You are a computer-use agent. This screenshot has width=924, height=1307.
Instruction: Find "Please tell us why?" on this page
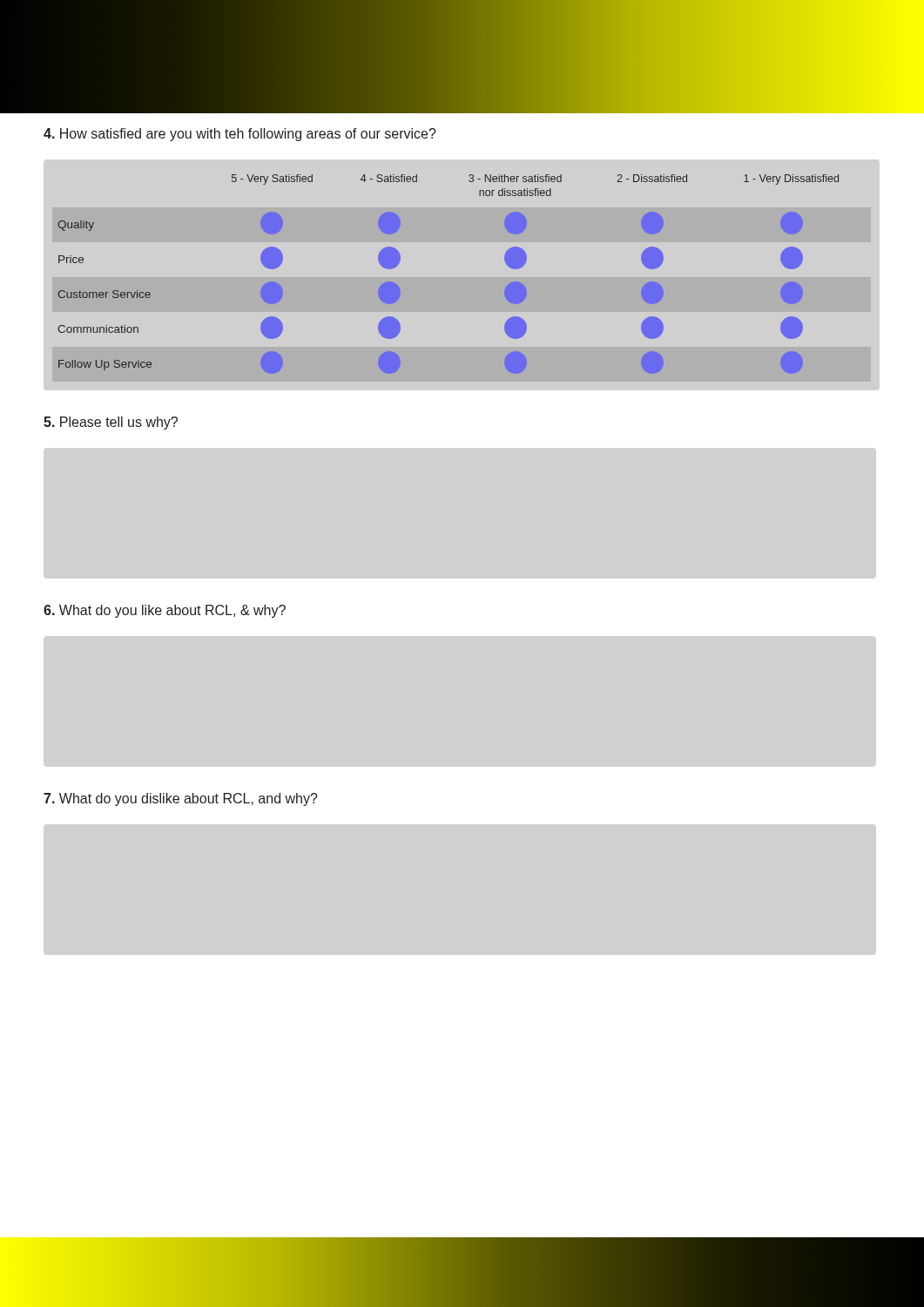pos(111,422)
